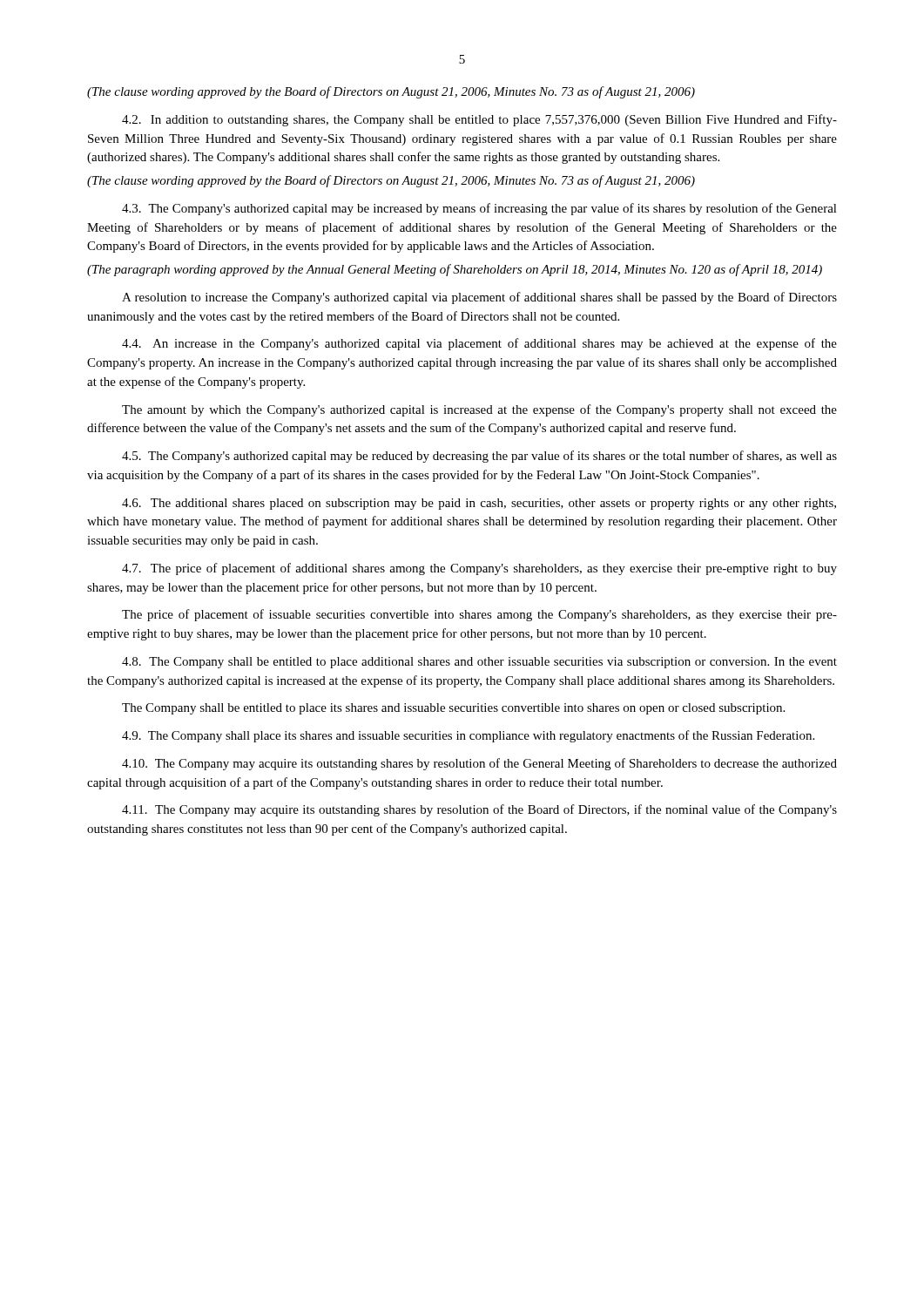Find the text starting "4. An increase in"
Screen dimensions: 1307x924
pos(462,362)
